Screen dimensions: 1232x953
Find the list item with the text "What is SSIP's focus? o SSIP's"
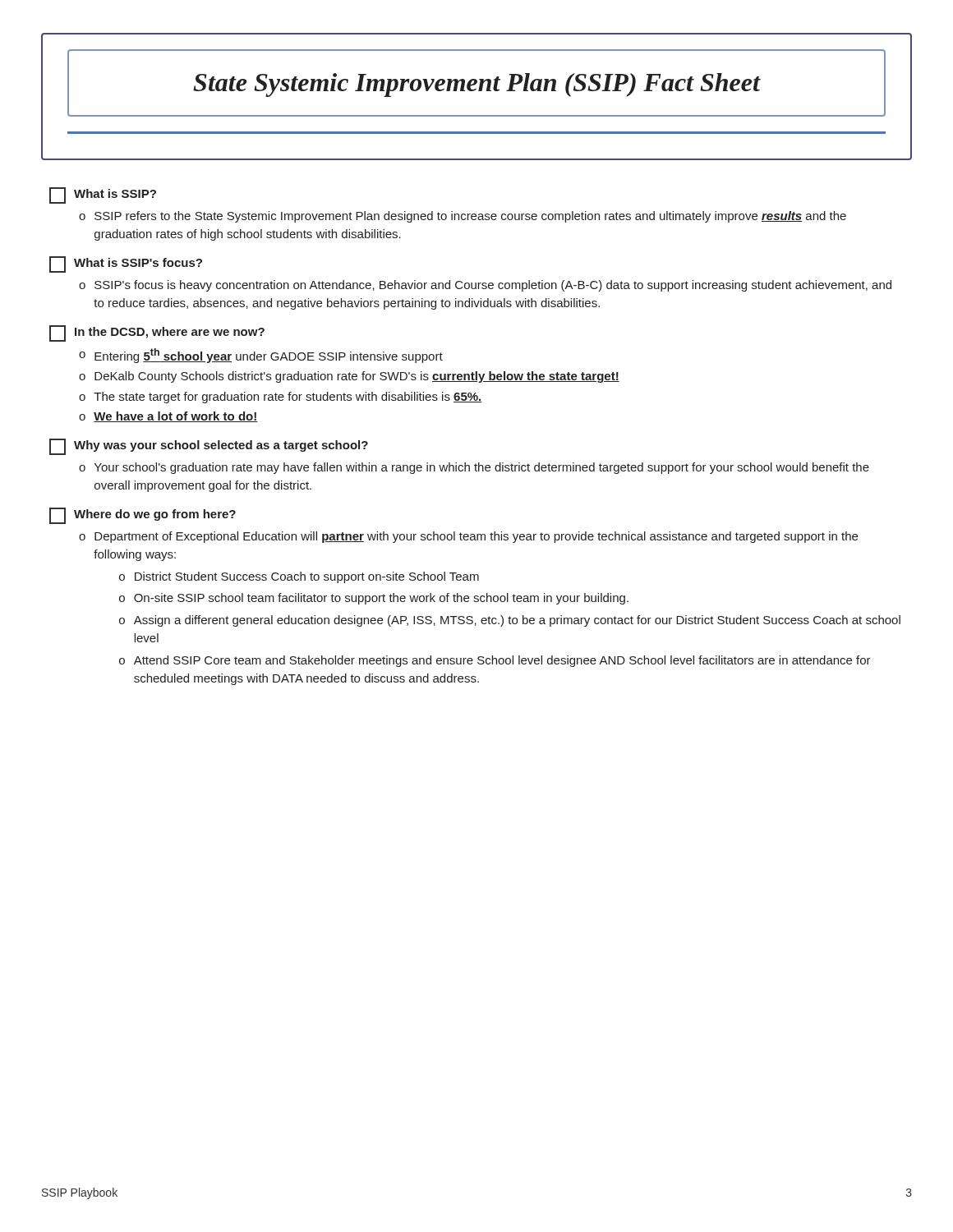click(476, 284)
